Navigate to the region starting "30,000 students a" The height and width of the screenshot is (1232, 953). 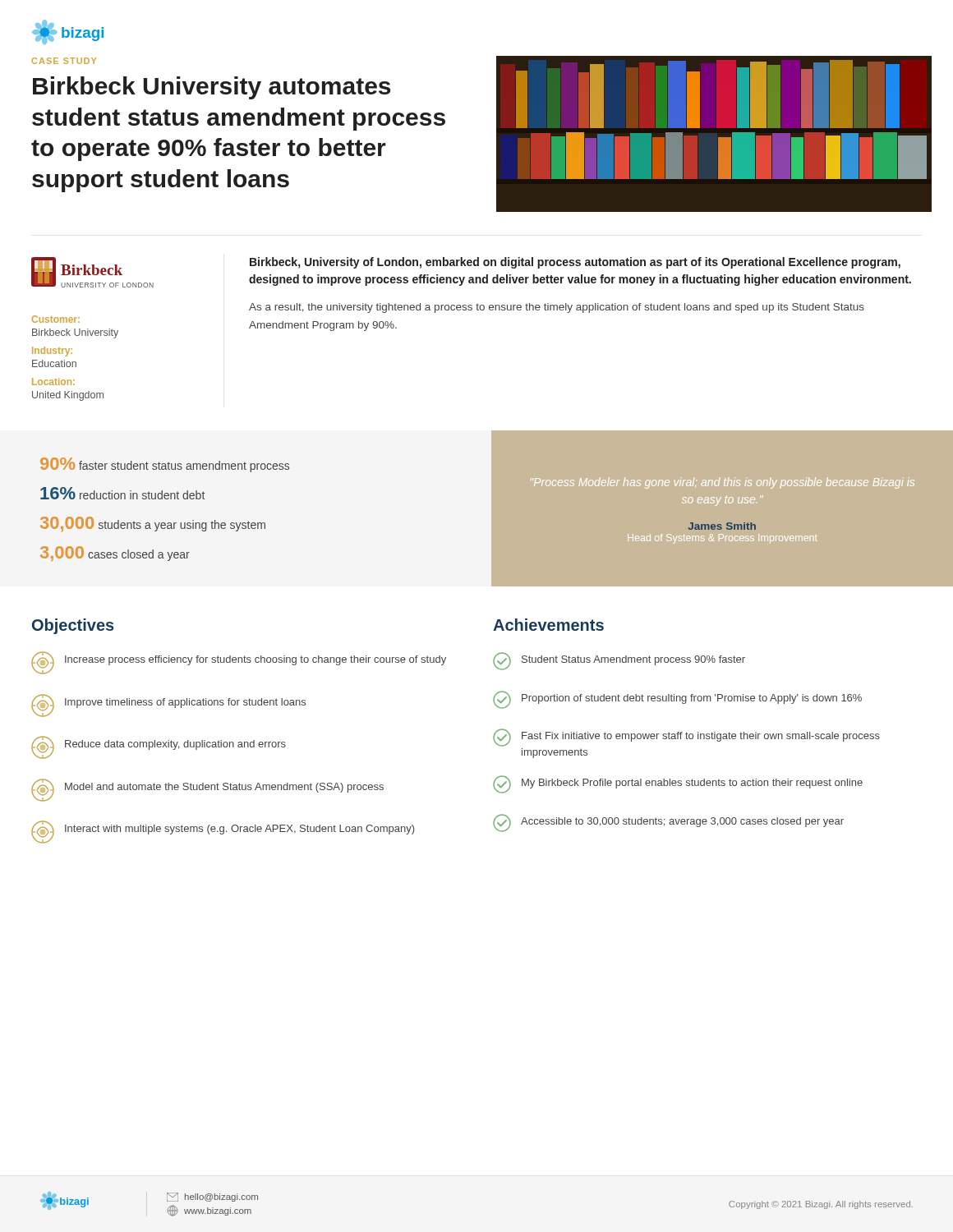pos(153,523)
